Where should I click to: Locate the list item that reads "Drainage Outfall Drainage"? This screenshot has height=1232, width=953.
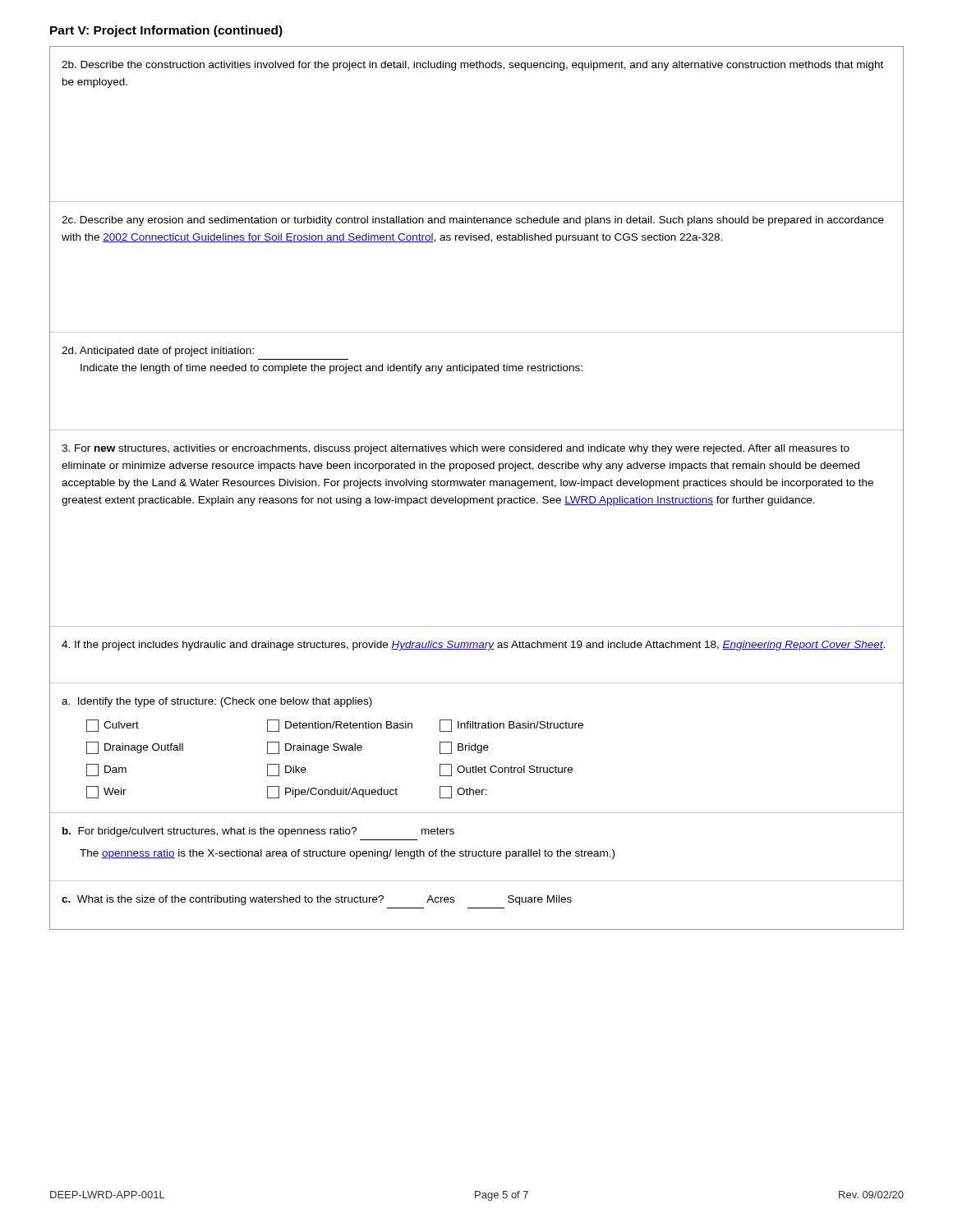point(288,748)
